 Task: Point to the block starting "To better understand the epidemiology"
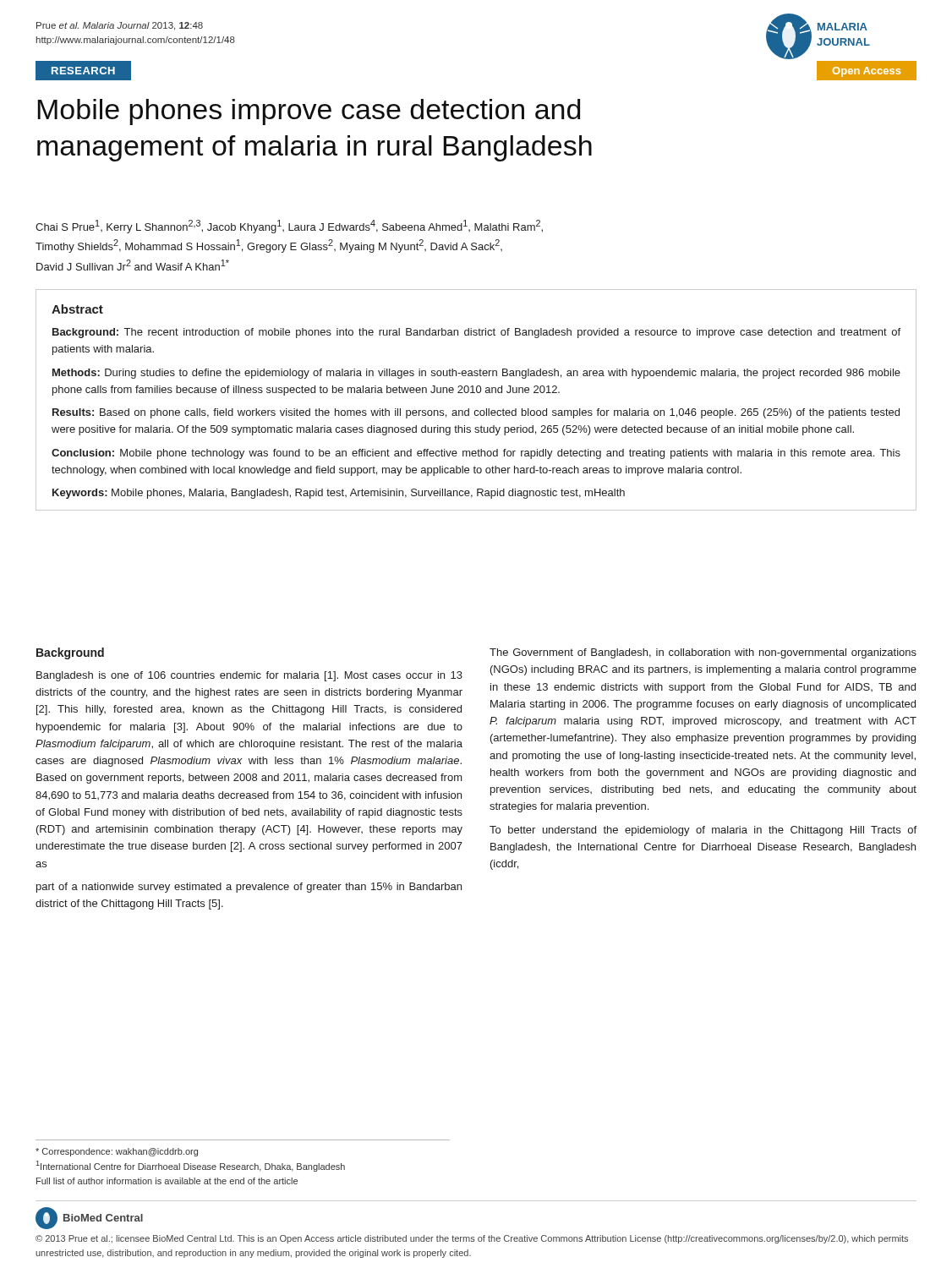coord(703,847)
